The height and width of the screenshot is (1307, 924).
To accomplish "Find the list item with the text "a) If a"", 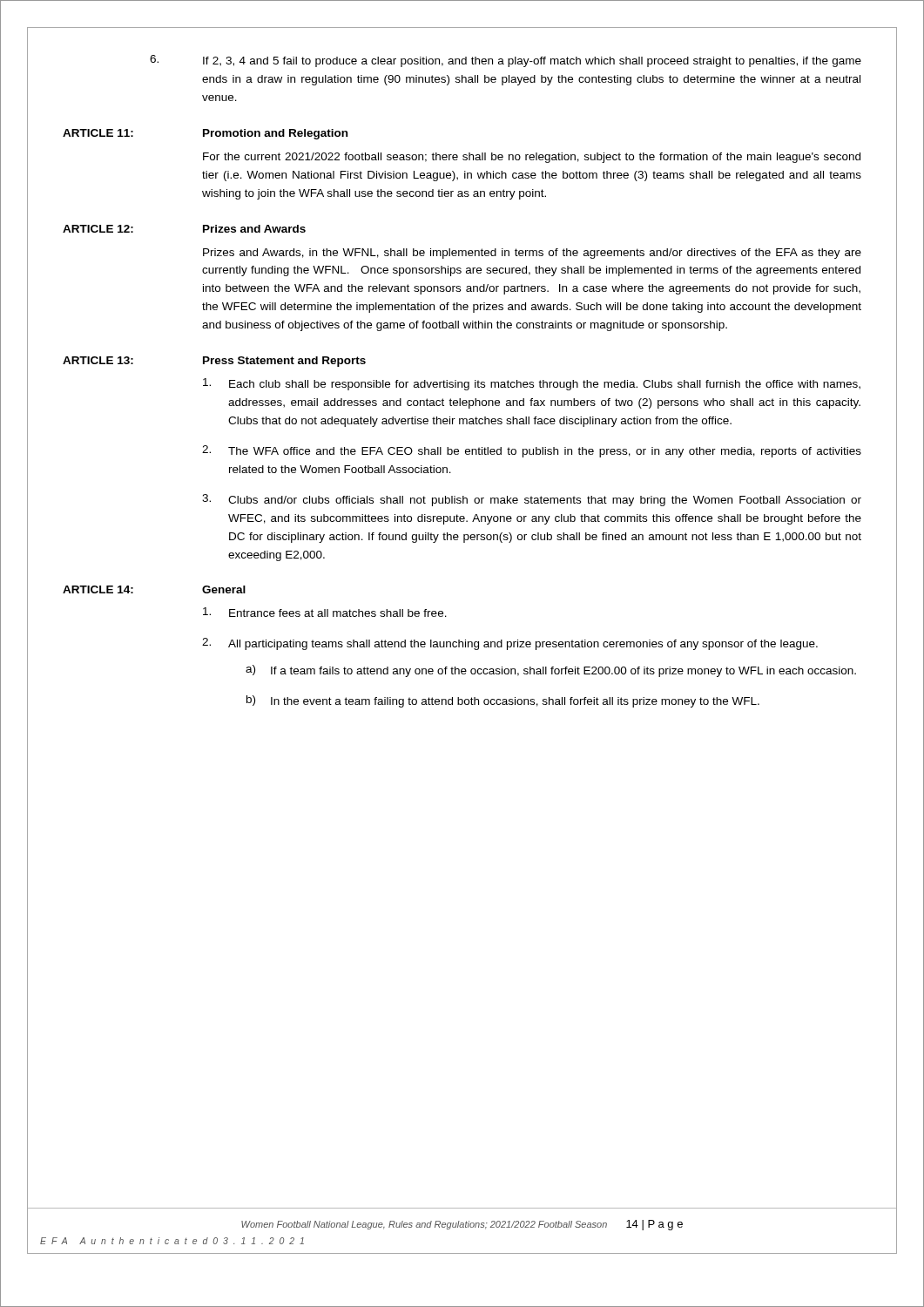I will [x=462, y=672].
